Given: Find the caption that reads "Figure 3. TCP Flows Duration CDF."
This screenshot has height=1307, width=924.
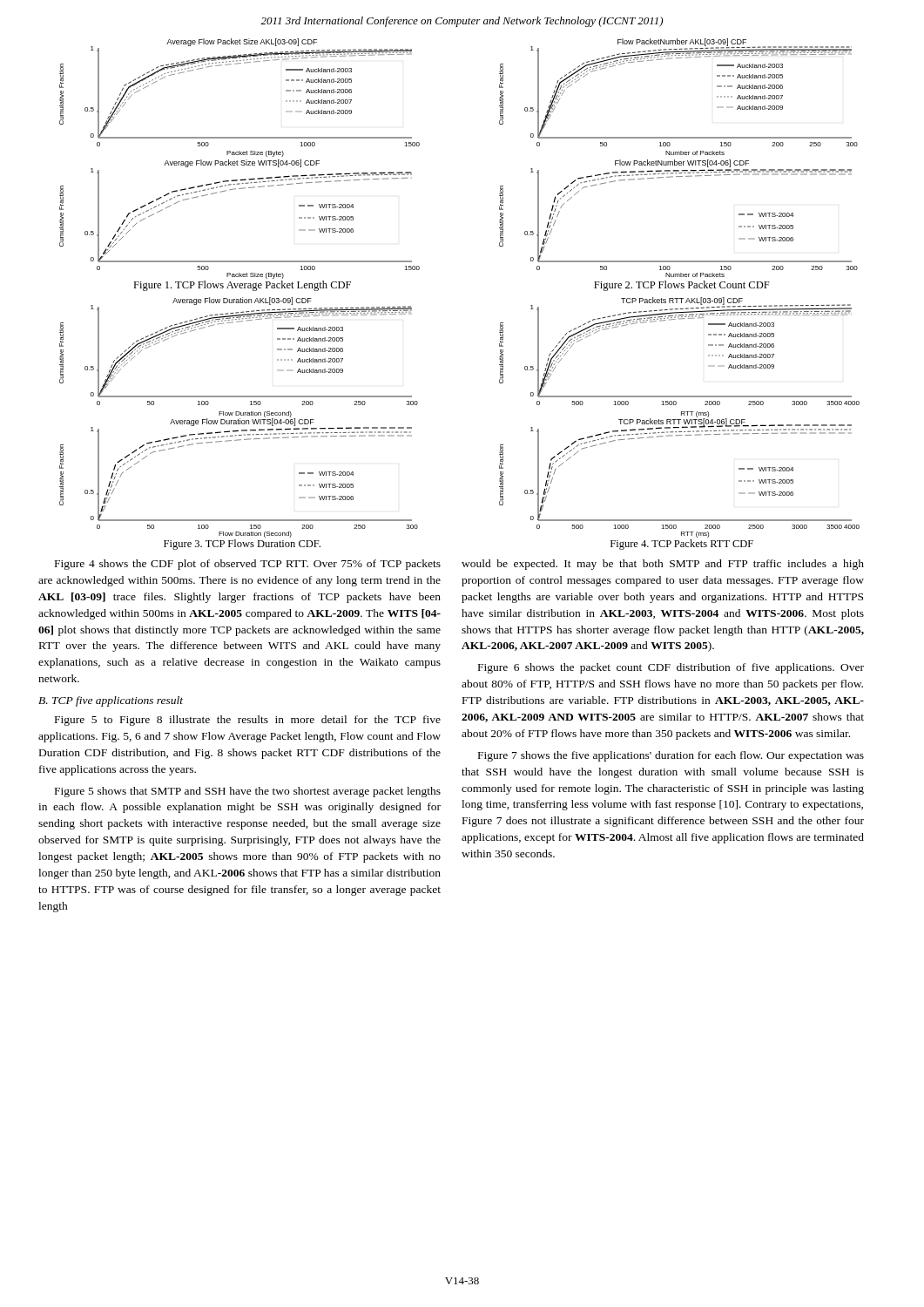Looking at the screenshot, I should coord(242,544).
